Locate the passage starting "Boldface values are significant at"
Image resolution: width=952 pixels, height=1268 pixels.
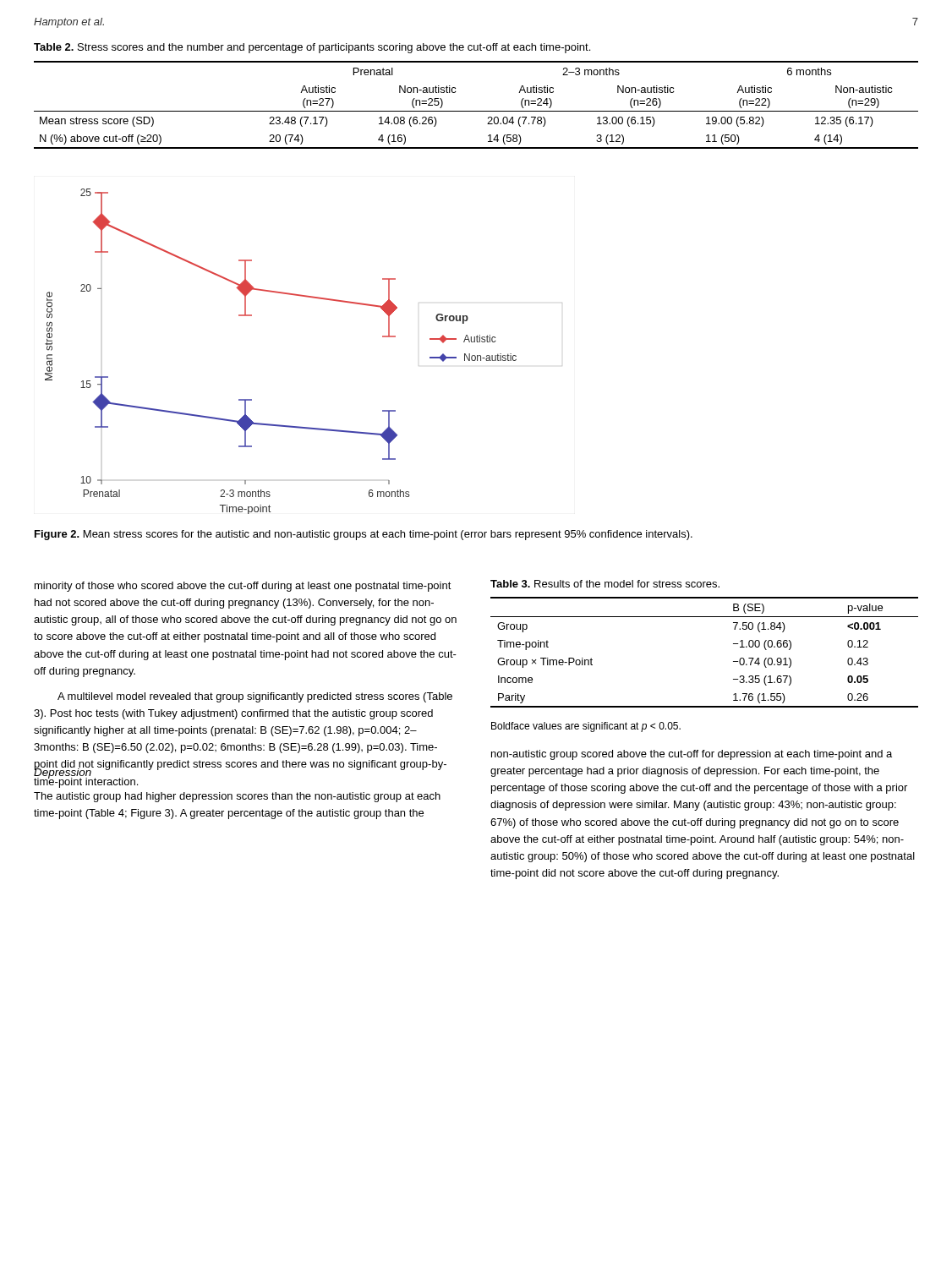(x=586, y=726)
